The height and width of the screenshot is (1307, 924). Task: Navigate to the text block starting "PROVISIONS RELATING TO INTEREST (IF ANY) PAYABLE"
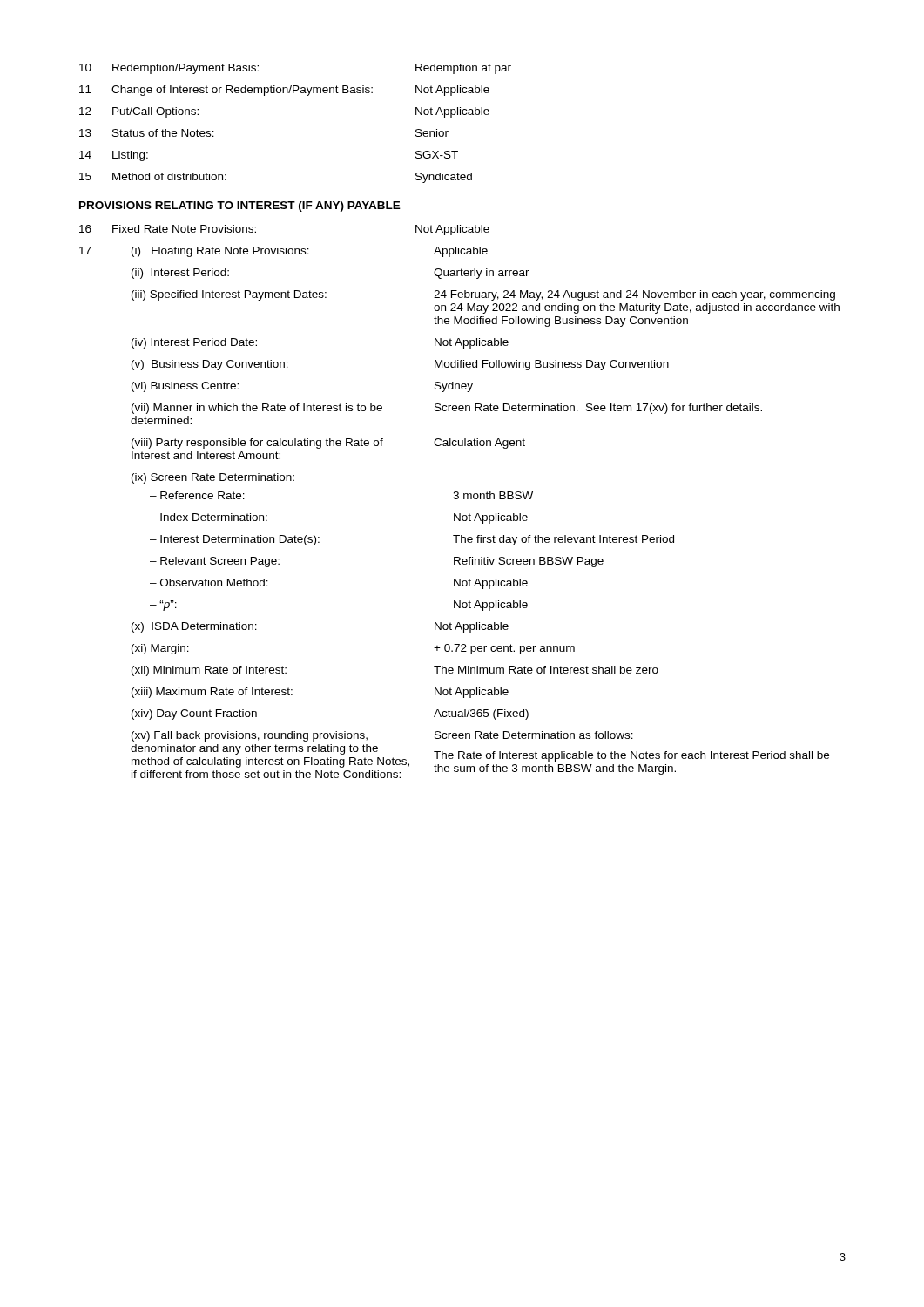pyautogui.click(x=239, y=205)
